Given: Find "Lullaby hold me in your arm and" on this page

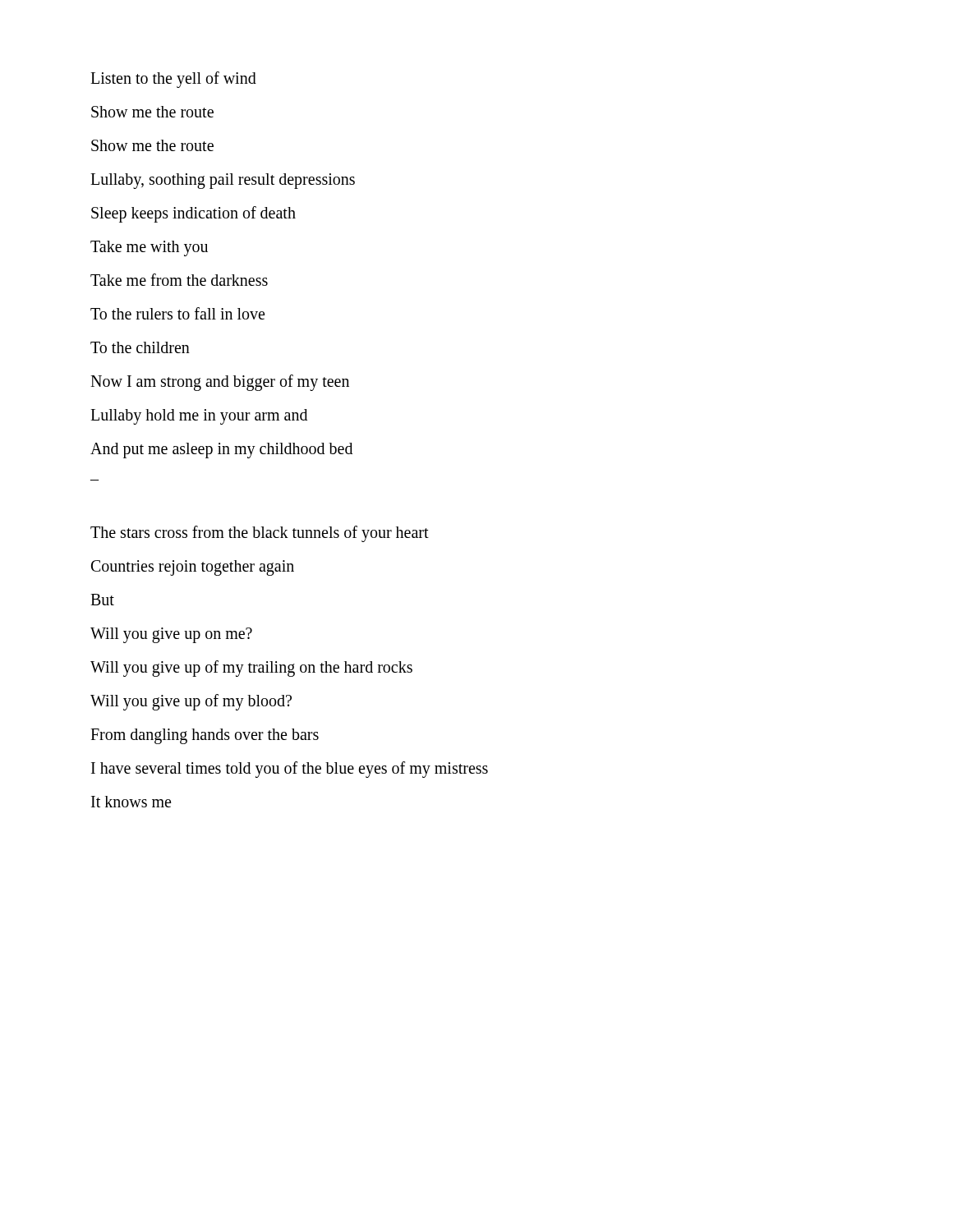Looking at the screenshot, I should [x=199, y=415].
